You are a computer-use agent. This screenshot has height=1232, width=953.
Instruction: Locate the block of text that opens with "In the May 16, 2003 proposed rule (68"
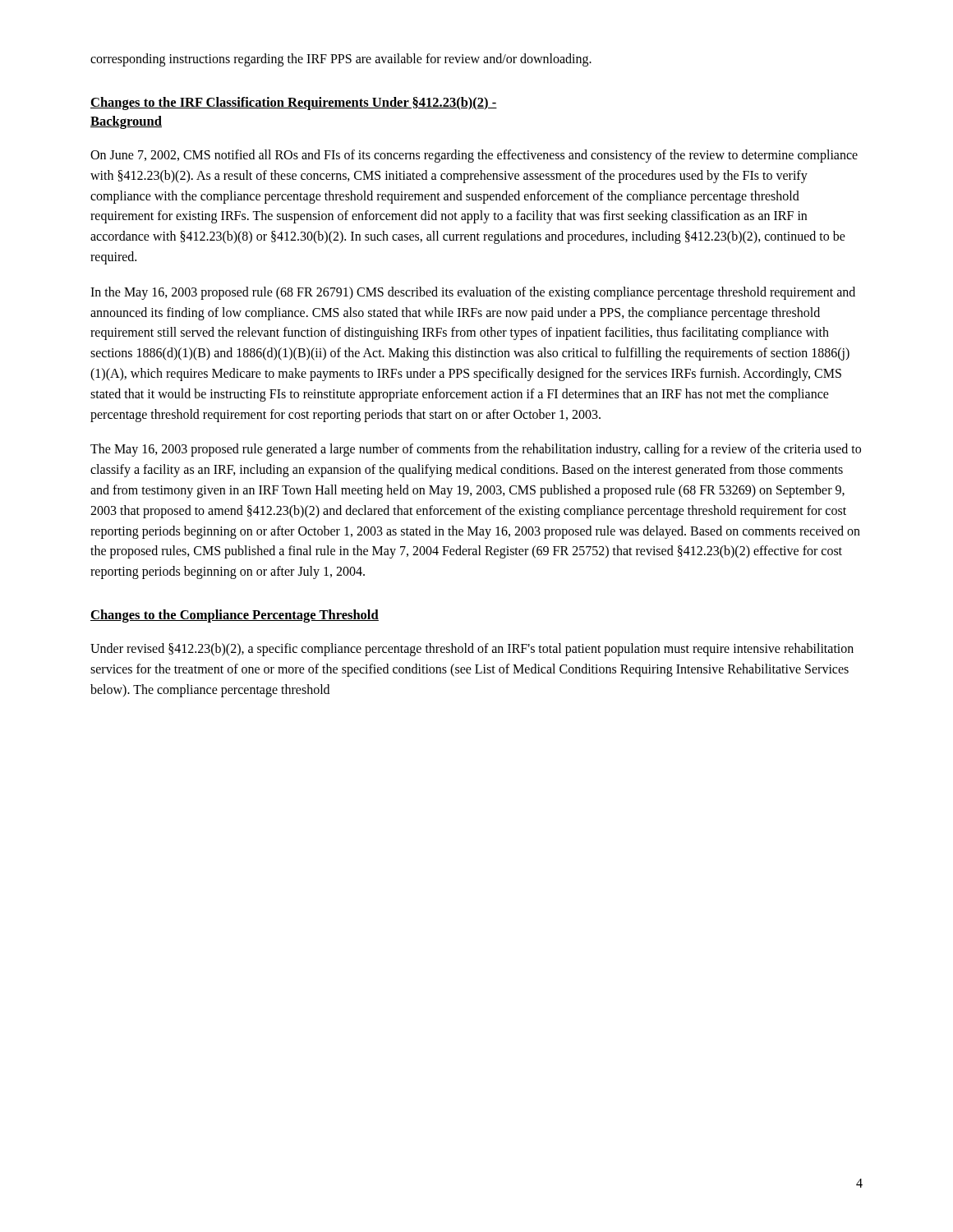pos(473,353)
